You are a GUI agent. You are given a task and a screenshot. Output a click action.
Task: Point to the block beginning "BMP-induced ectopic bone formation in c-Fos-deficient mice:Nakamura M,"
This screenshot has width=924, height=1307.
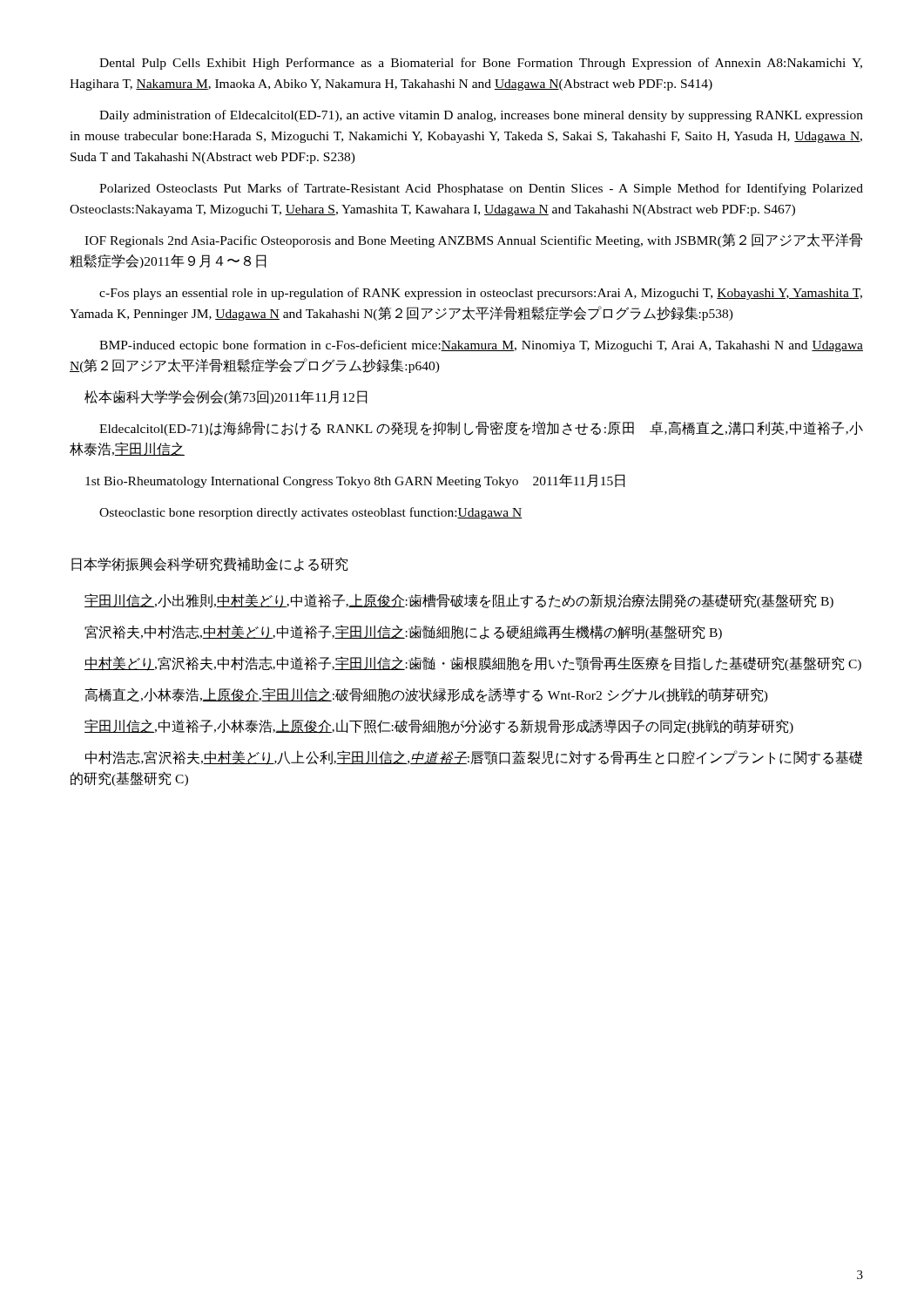click(x=466, y=356)
